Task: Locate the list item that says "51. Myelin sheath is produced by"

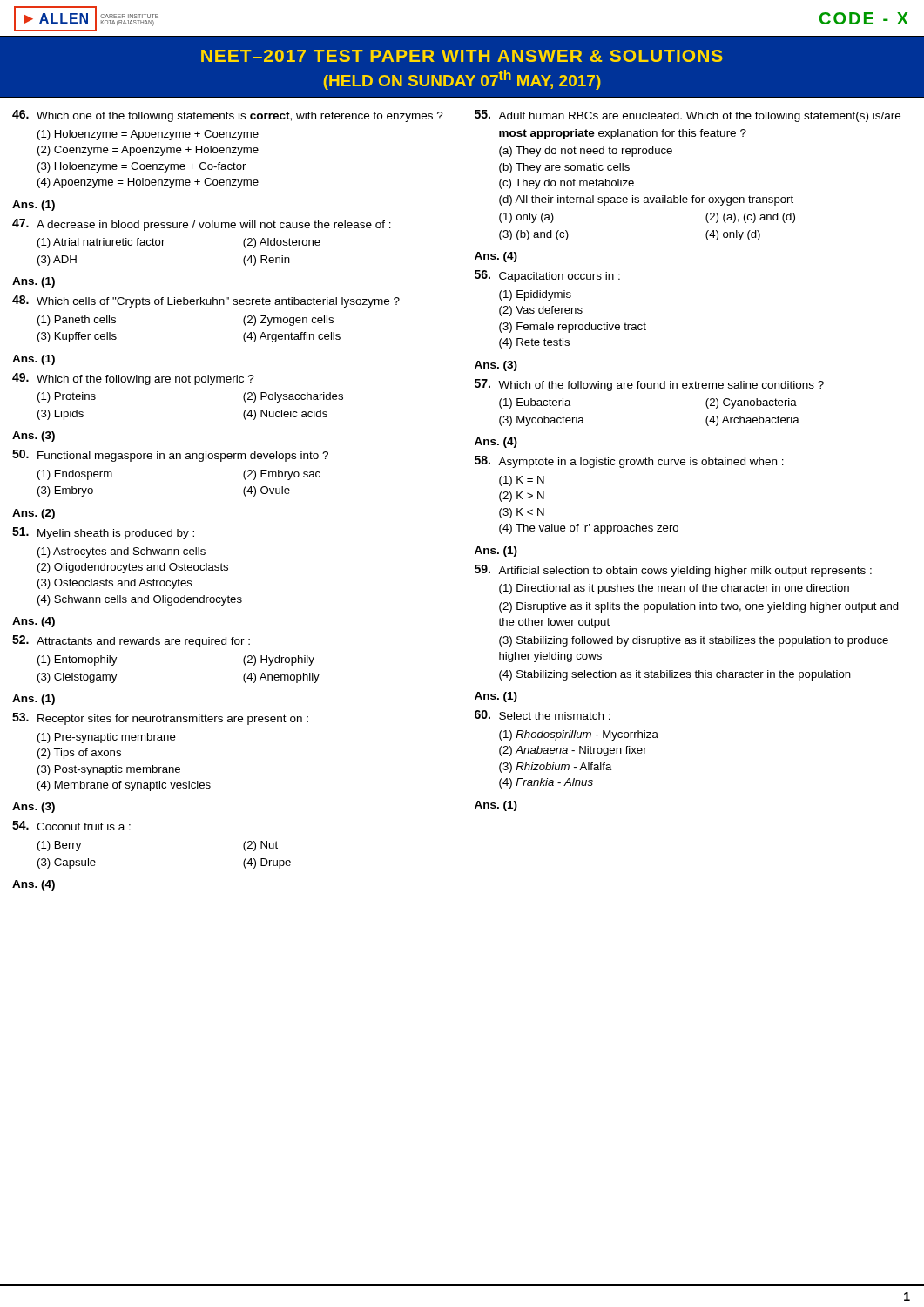Action: [231, 566]
